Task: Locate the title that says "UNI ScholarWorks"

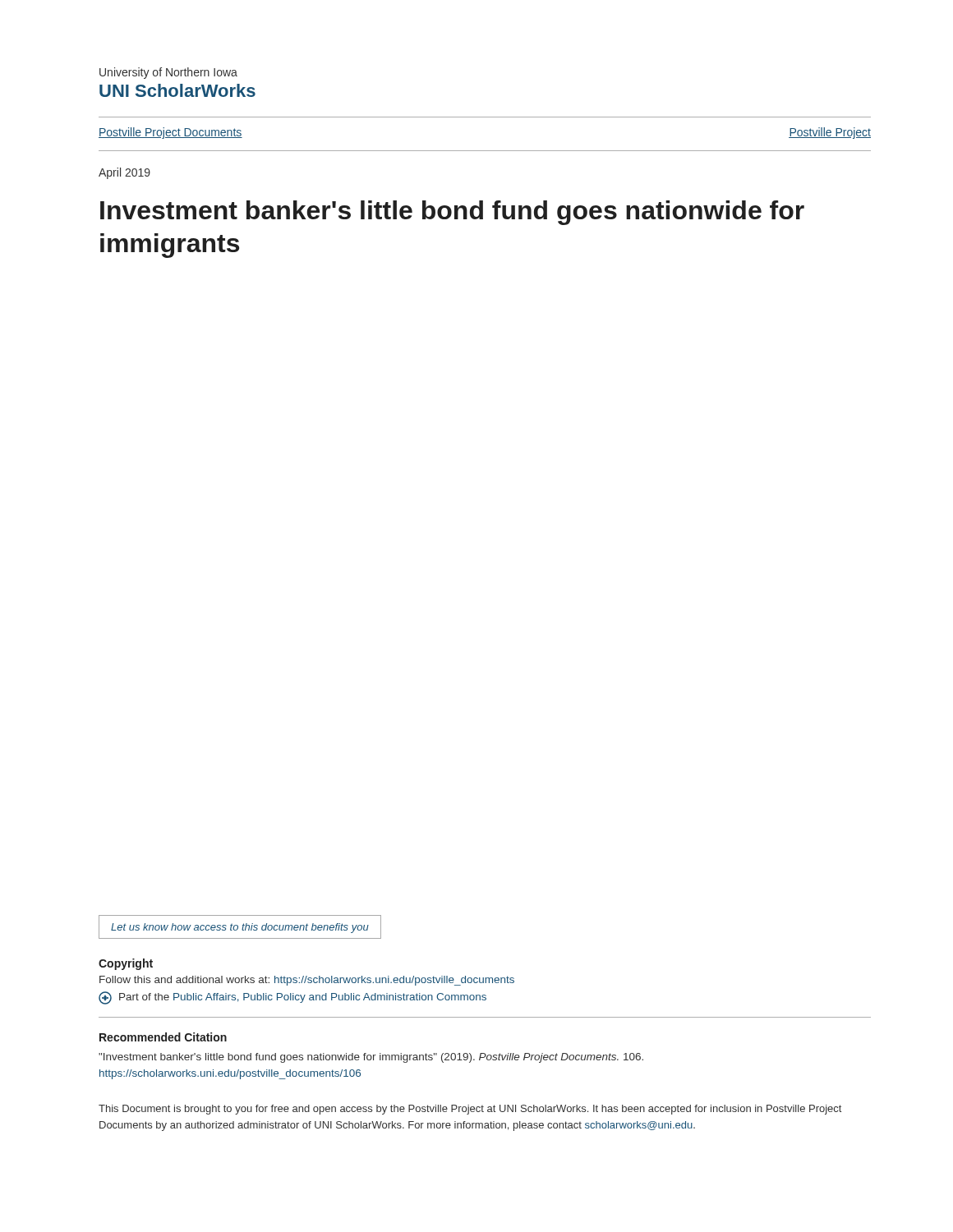Action: [177, 90]
